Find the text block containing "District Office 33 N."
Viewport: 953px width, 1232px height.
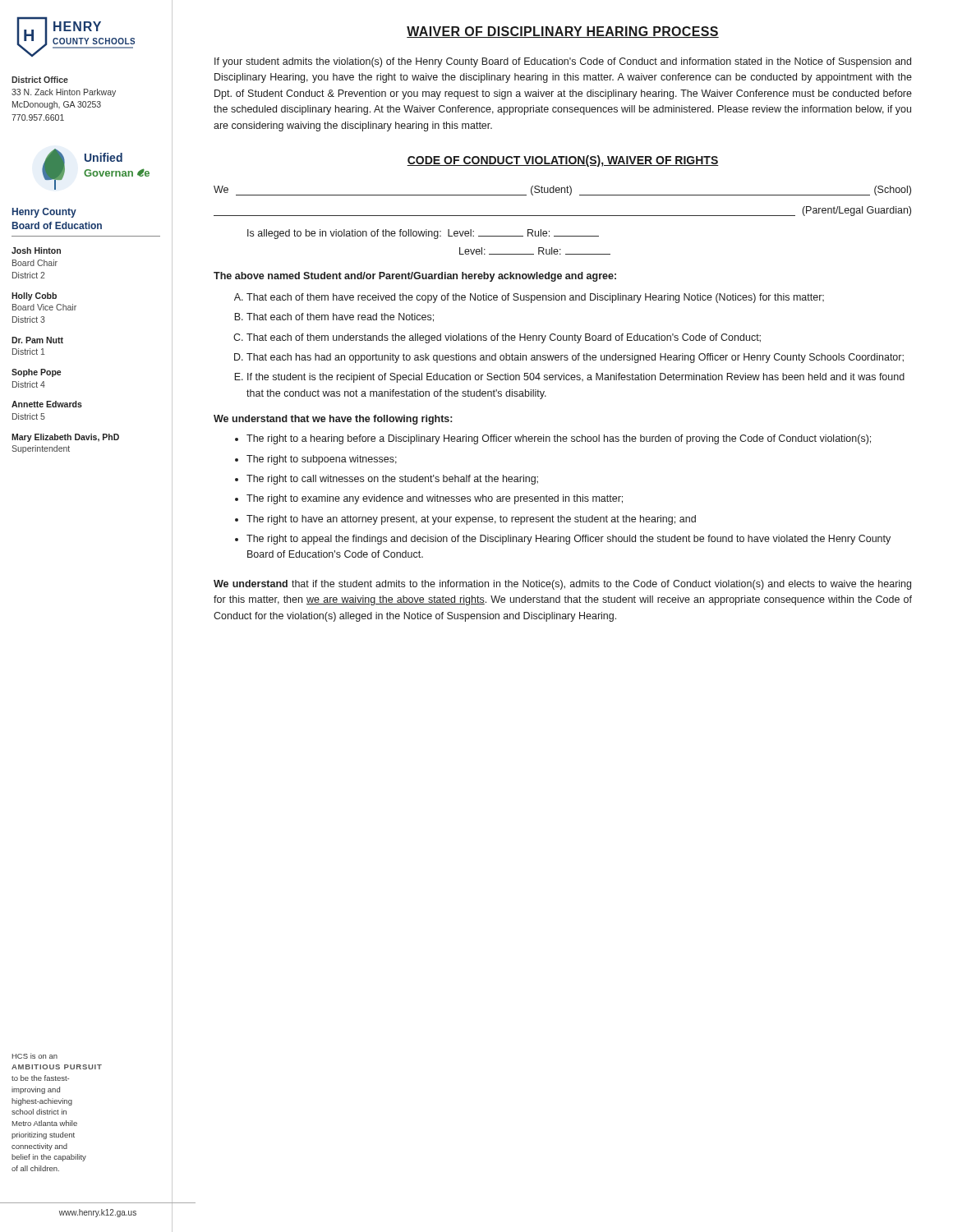click(64, 98)
